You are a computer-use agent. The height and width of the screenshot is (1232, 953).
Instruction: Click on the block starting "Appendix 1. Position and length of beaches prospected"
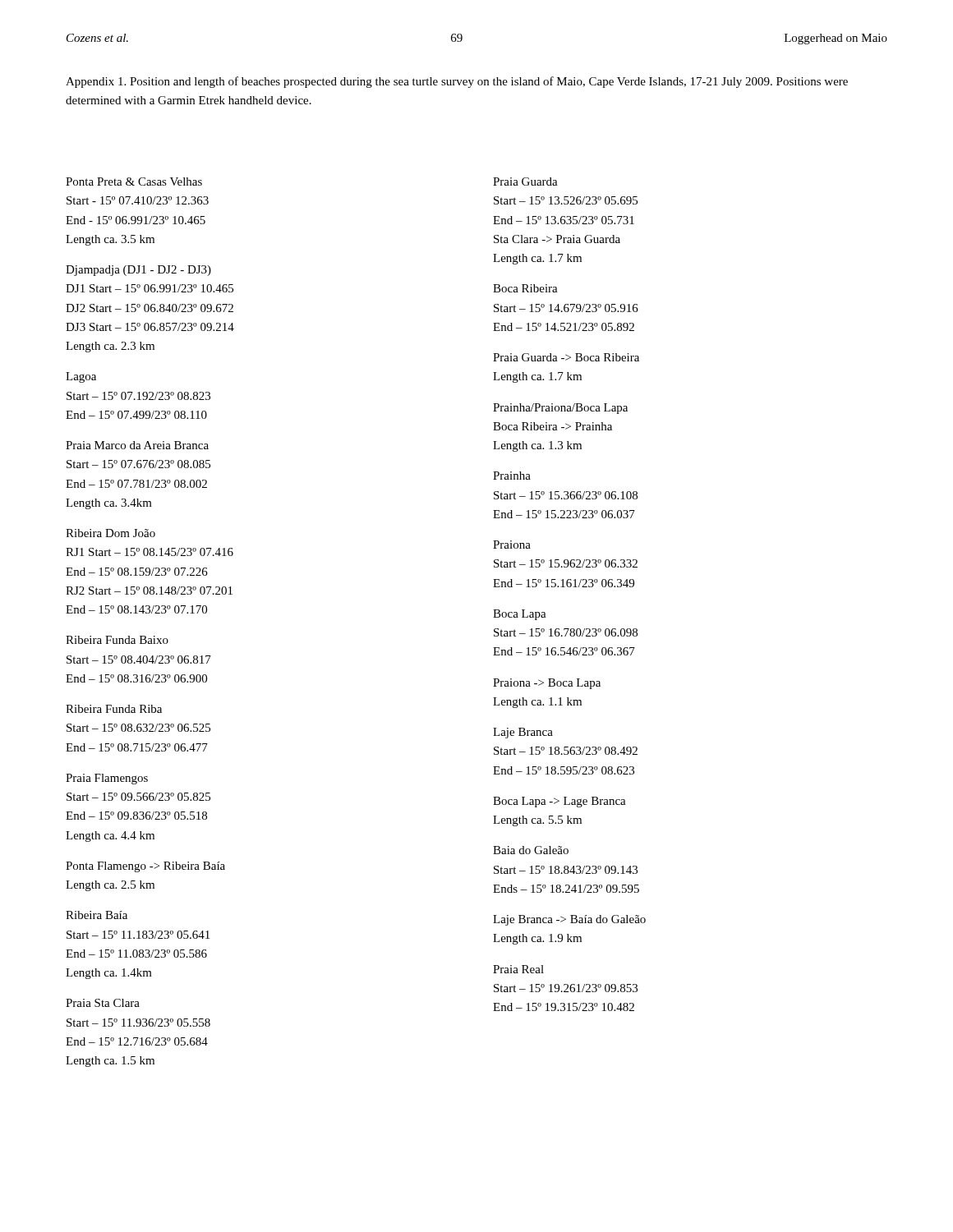click(457, 91)
